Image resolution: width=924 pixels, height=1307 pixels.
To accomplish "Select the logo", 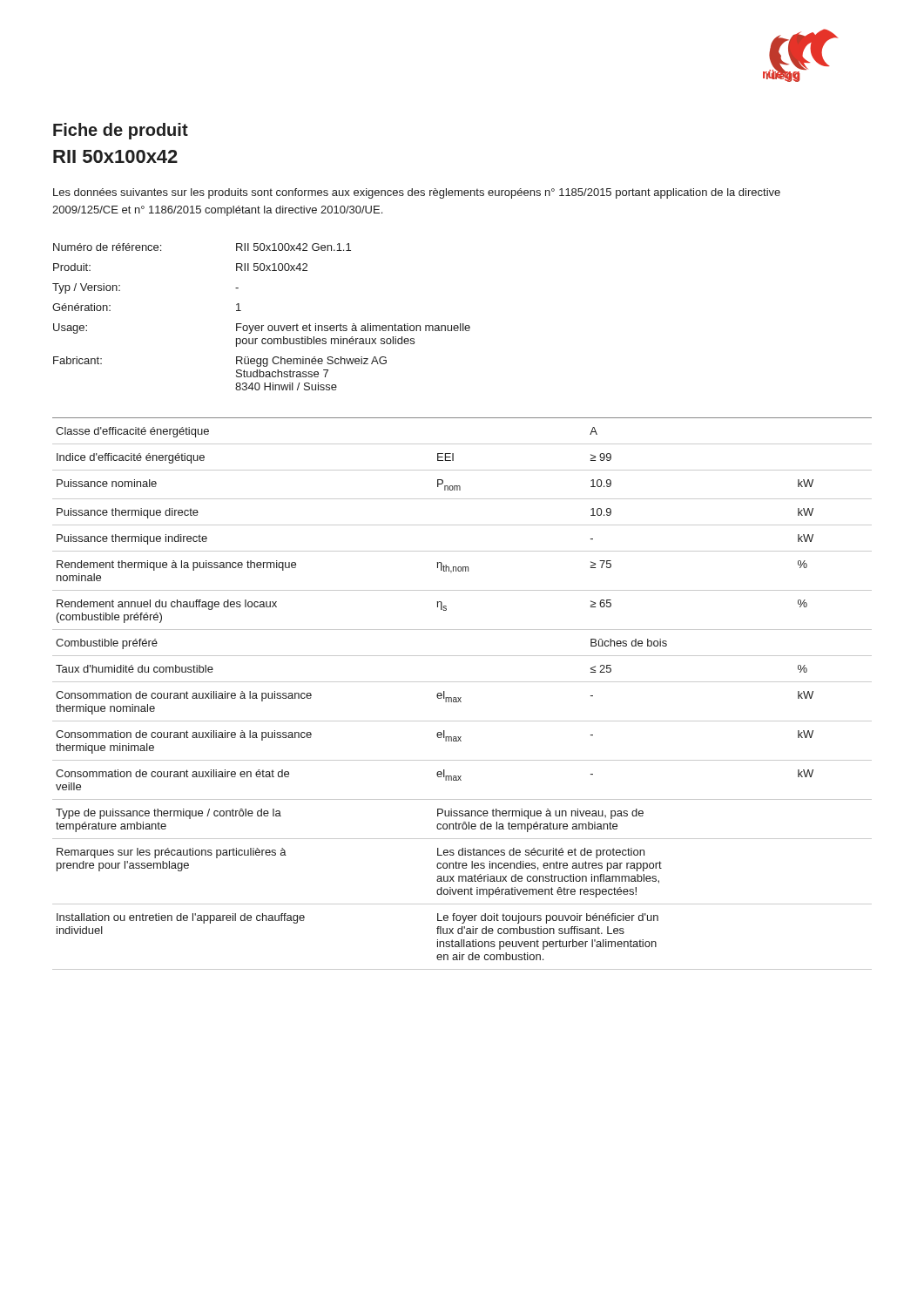I will pos(819,58).
